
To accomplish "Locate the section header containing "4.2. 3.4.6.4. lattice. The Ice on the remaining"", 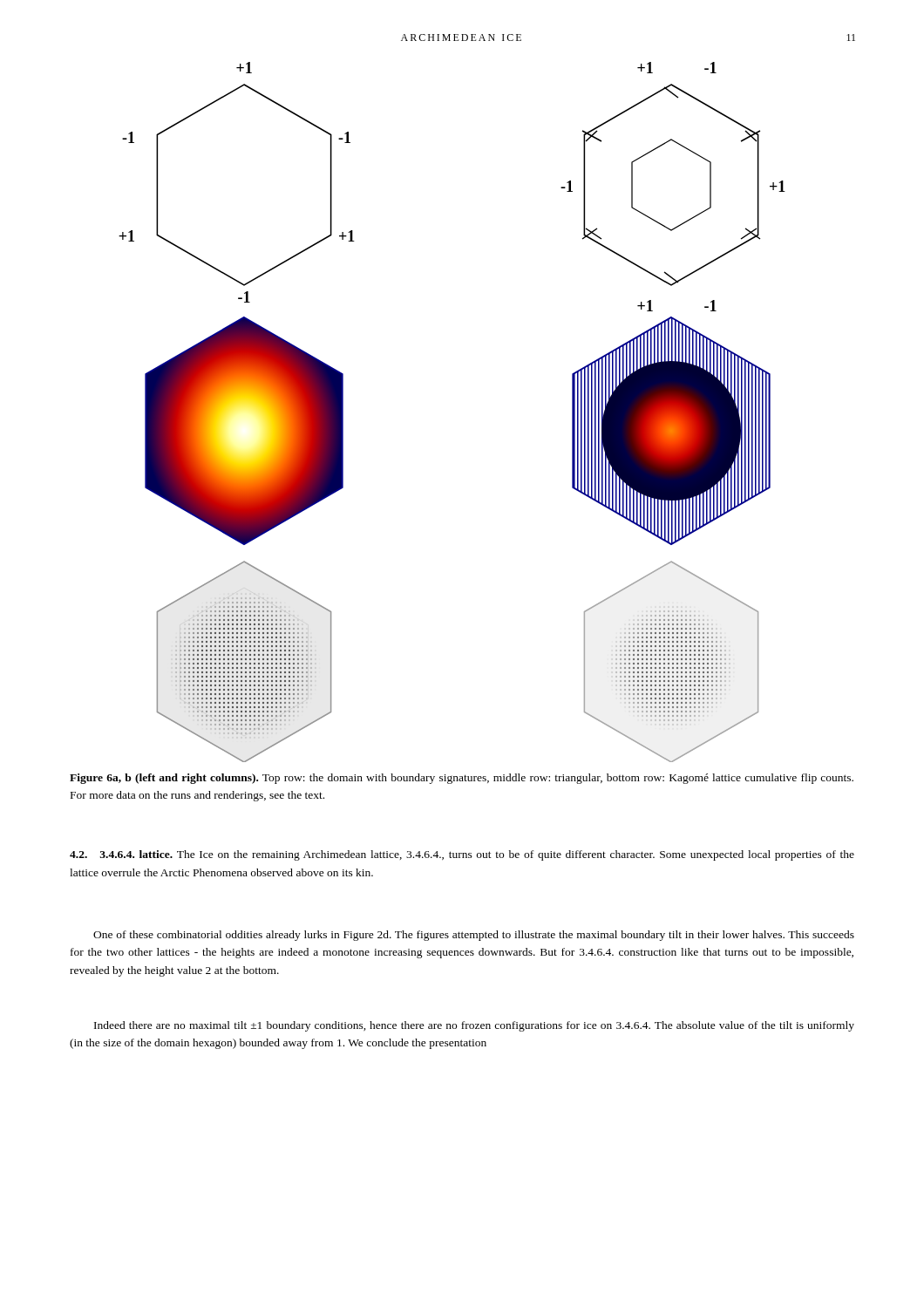I will [x=462, y=863].
